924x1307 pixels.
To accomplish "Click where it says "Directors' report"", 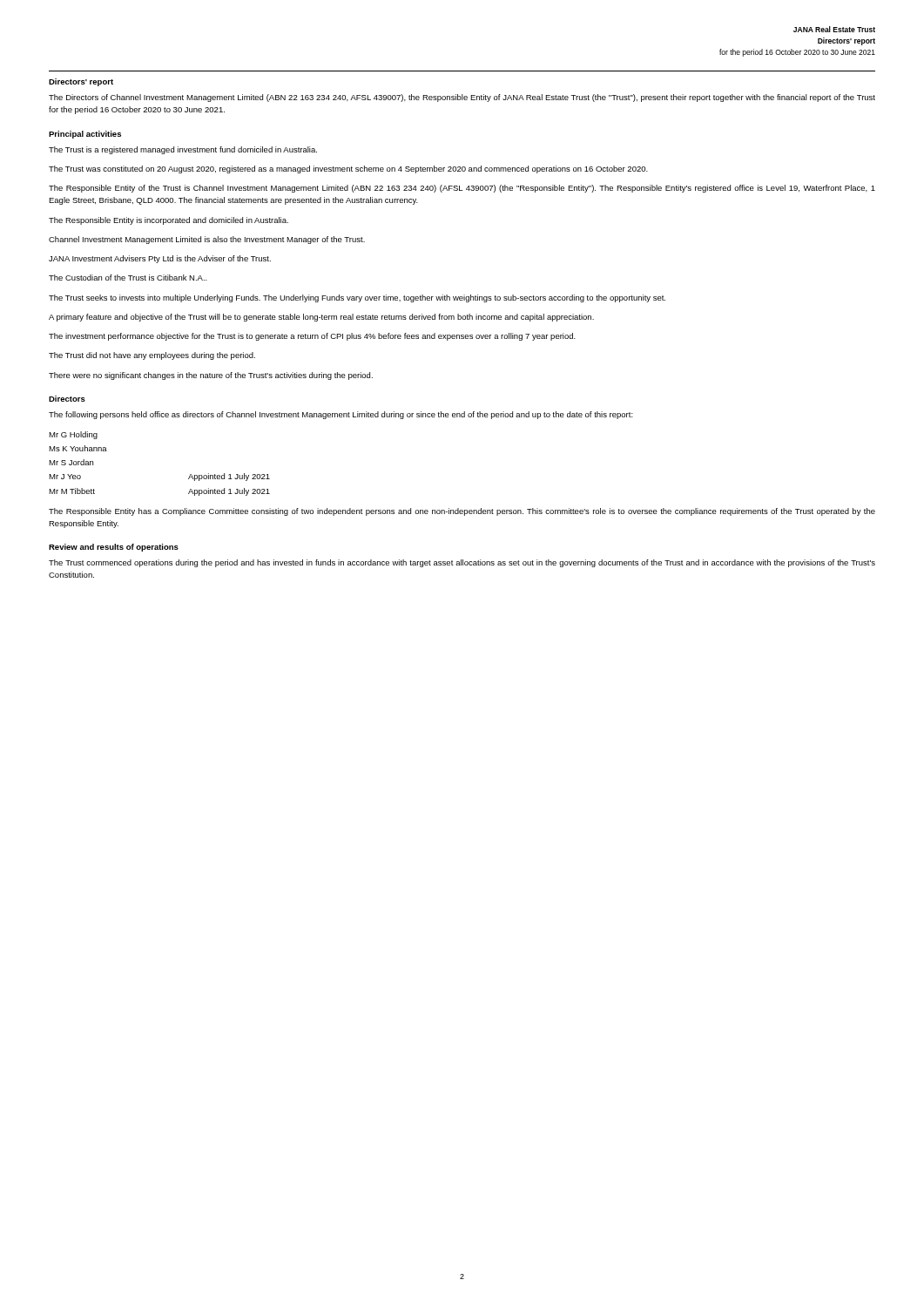I will [x=81, y=81].
